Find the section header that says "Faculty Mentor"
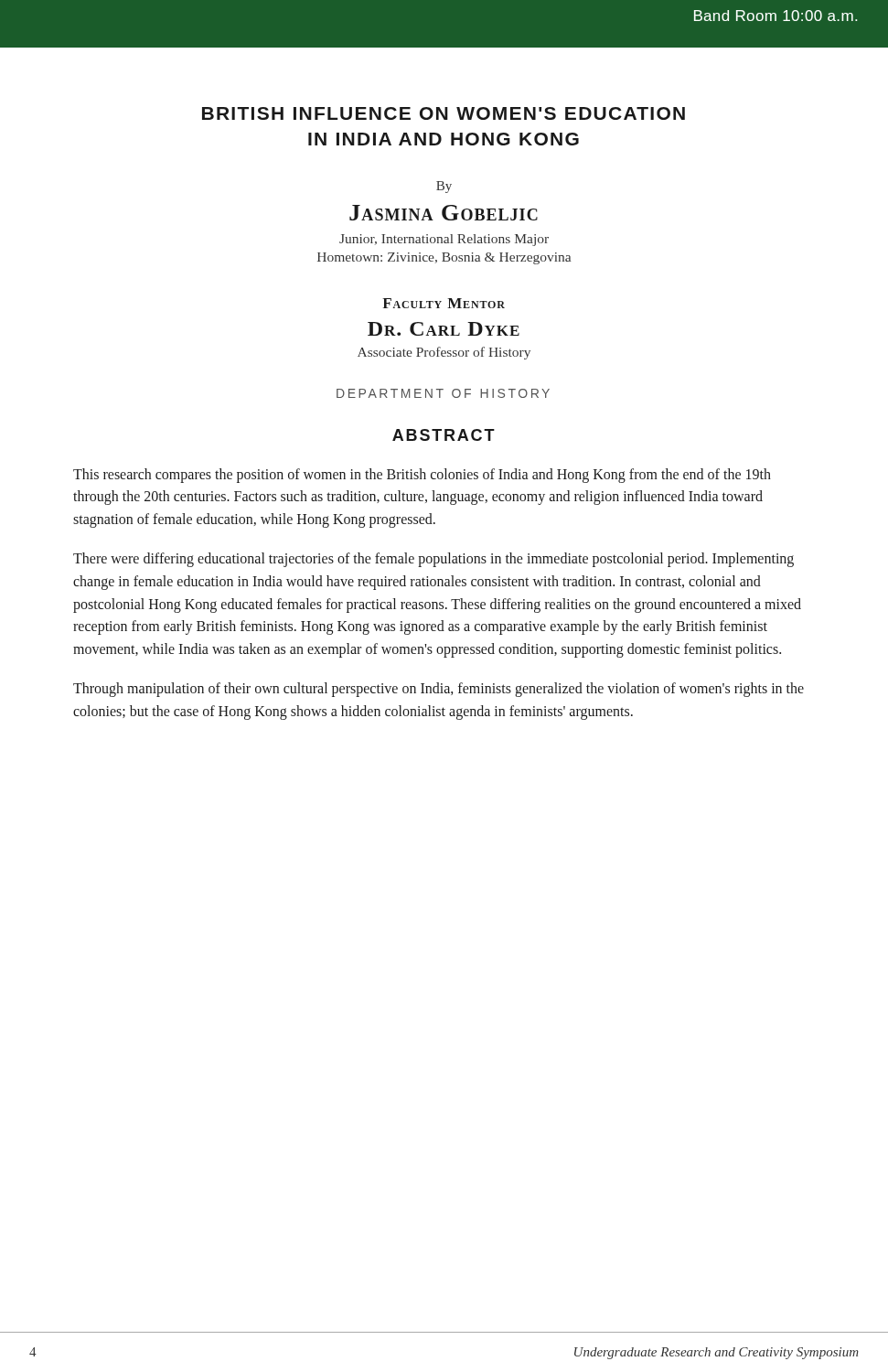888x1372 pixels. pyautogui.click(x=444, y=303)
